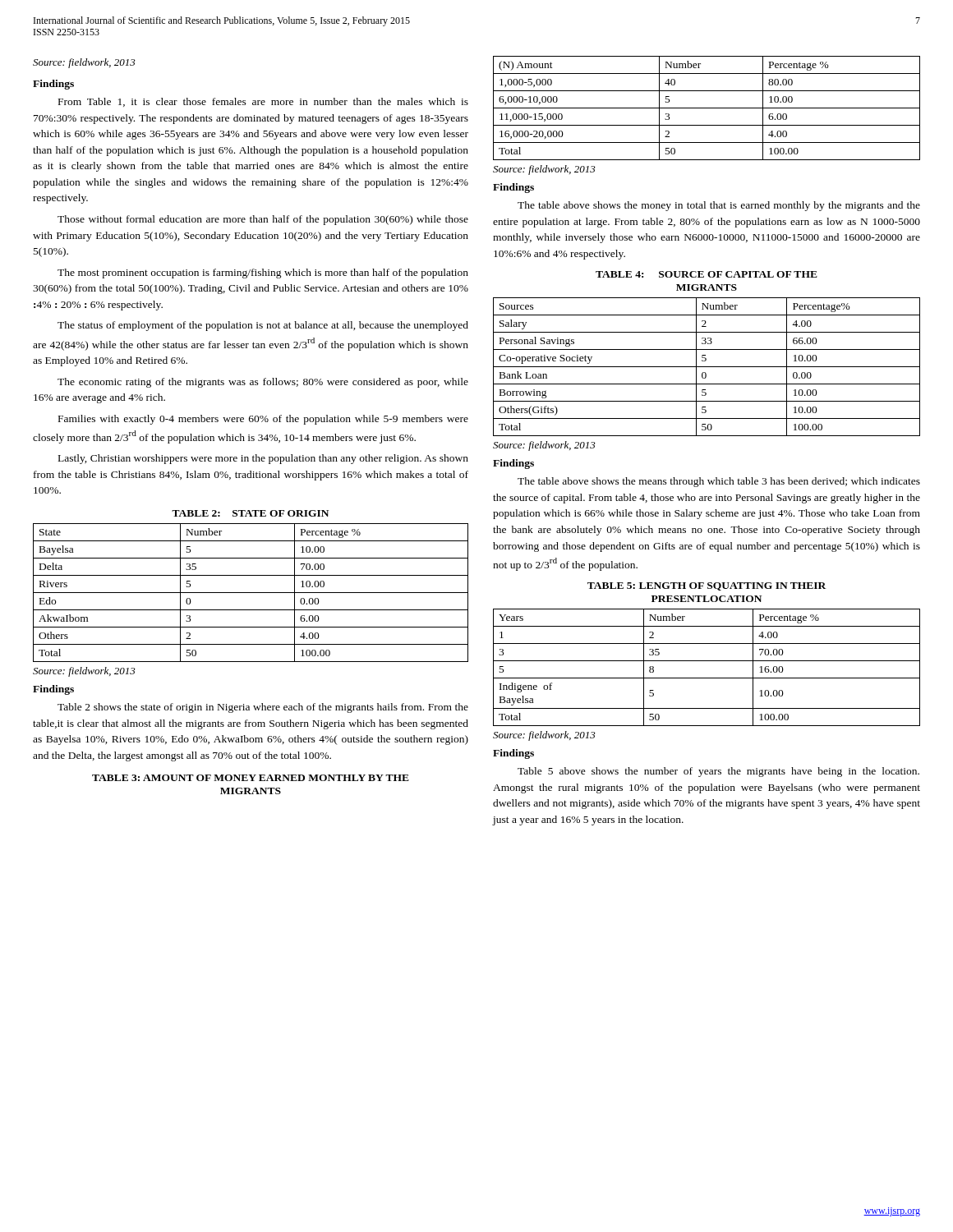Find the table that mentions "TABLE 3: AMOUNT OF"
953x1232 pixels.
(251, 785)
